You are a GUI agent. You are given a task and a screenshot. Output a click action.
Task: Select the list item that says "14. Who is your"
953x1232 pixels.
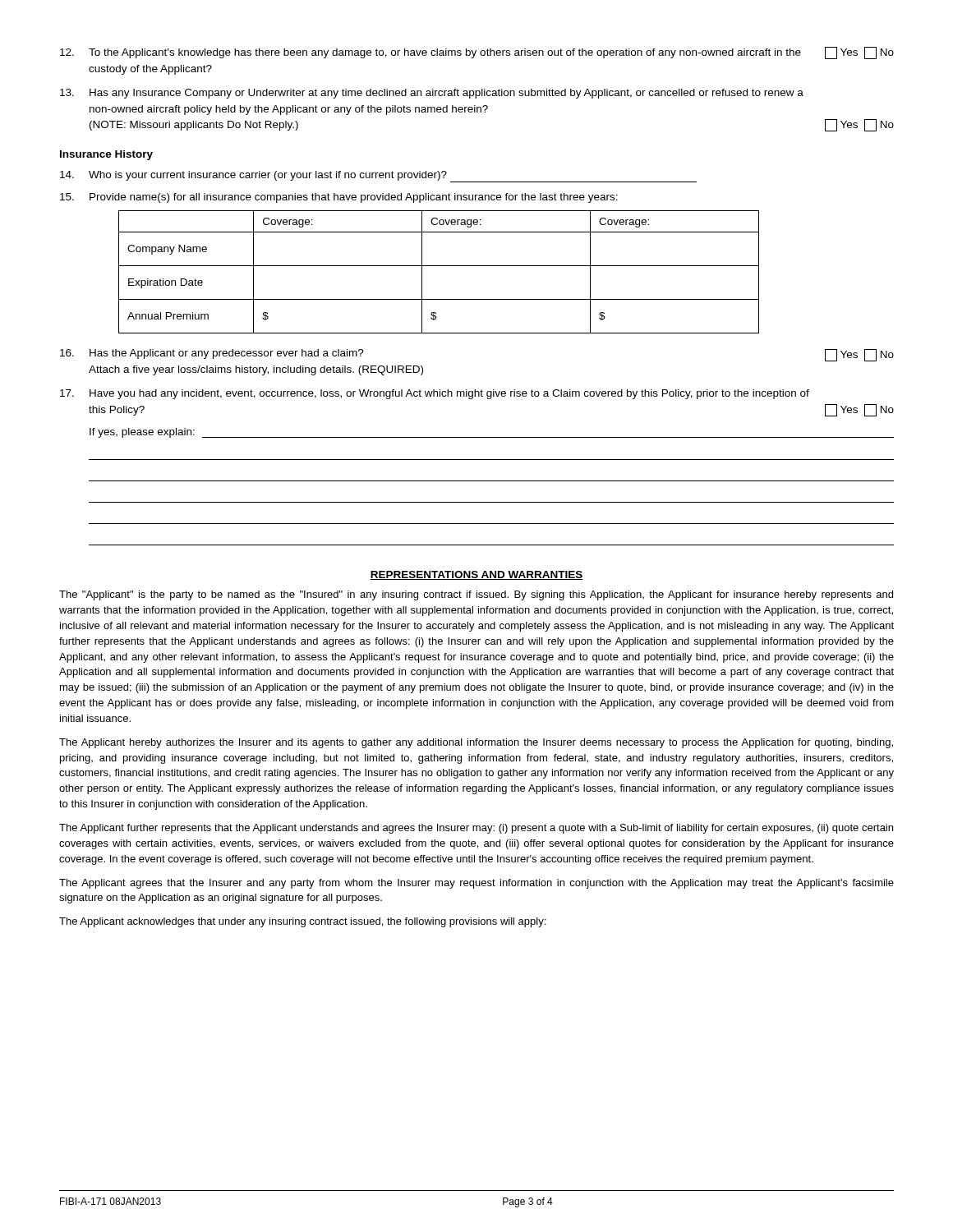tap(476, 175)
